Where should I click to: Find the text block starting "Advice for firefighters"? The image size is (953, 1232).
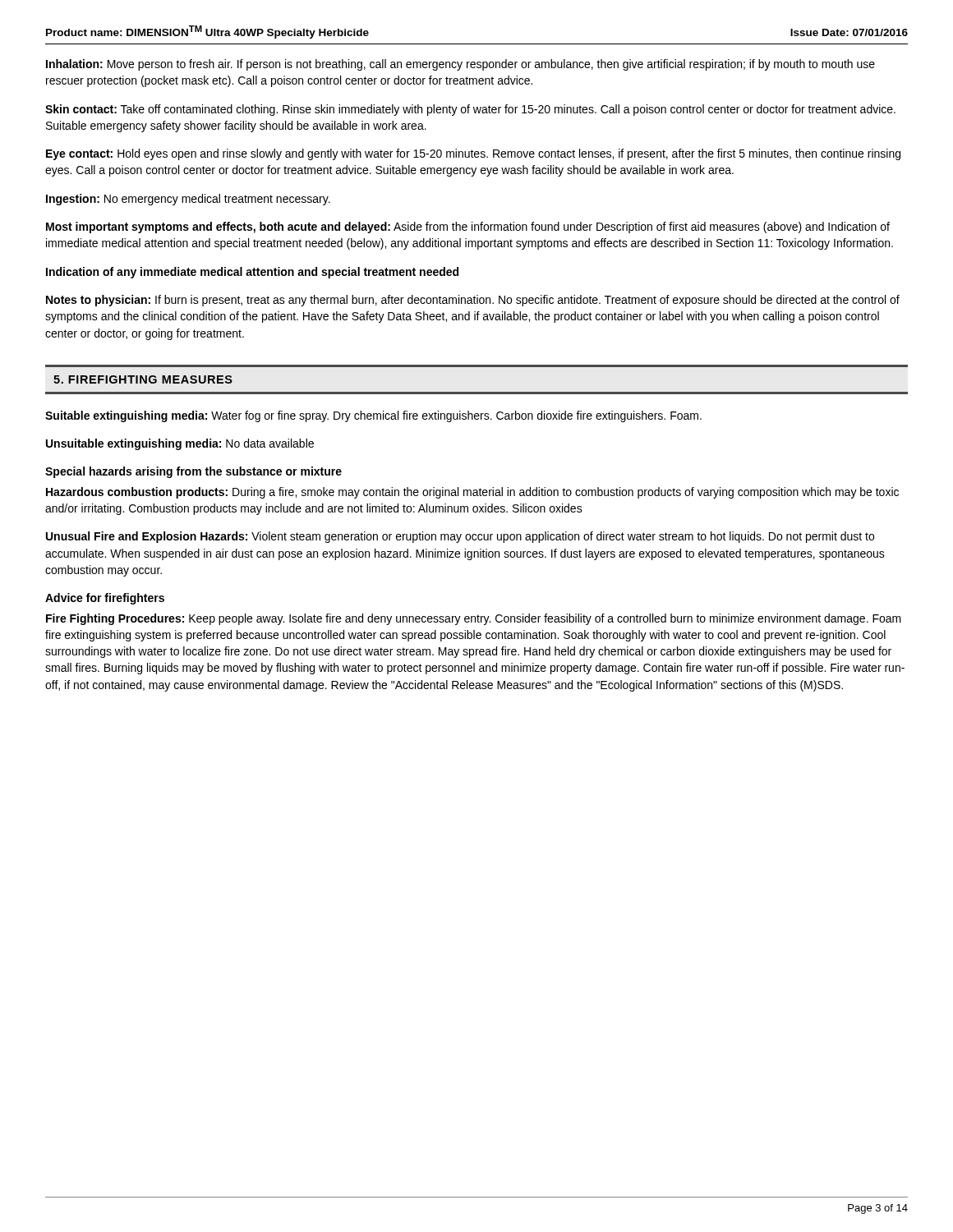coord(105,598)
